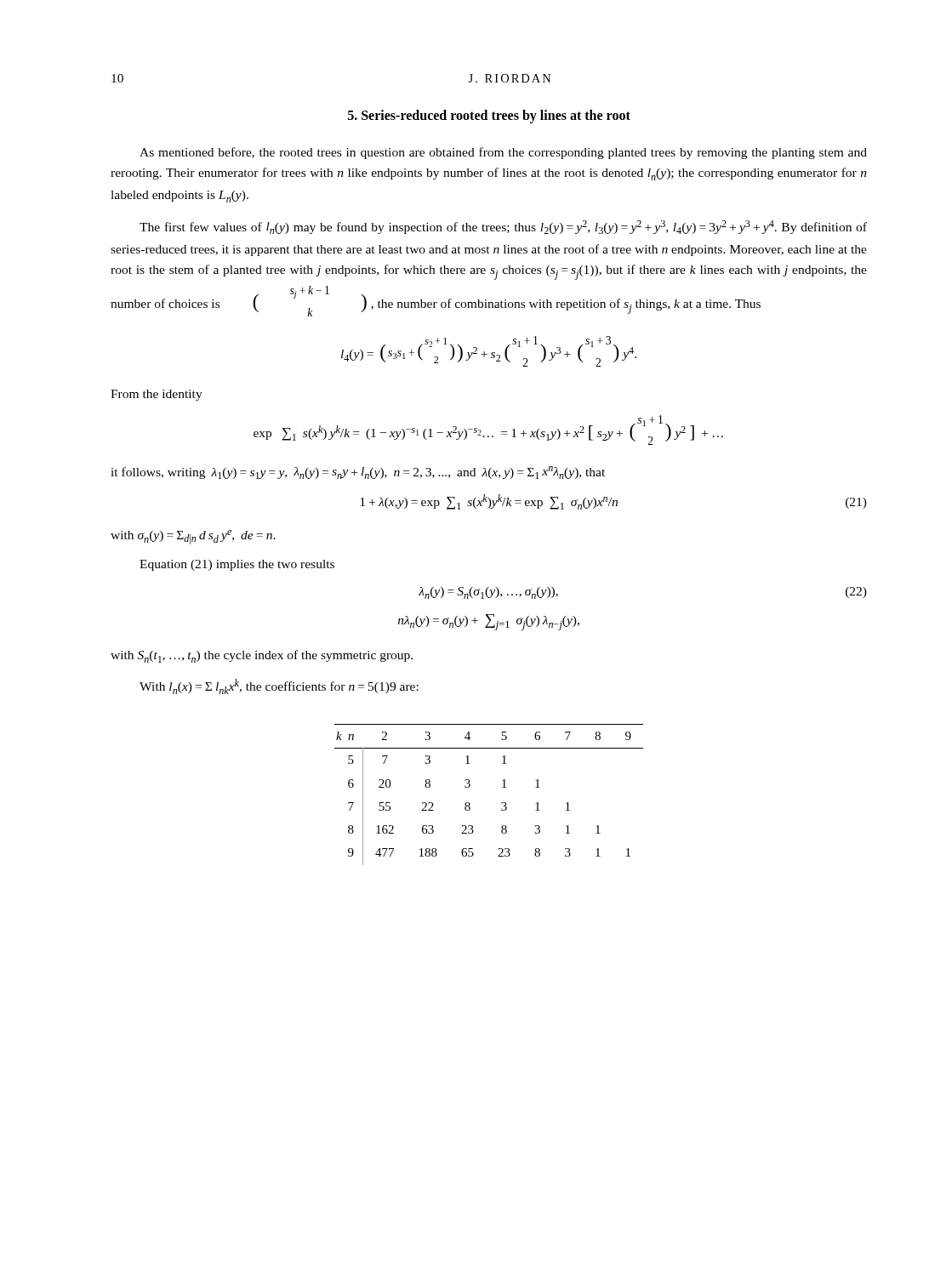Navigate to the passage starting "1 + λ(x,y) = exp ∑1 s(xk)yk/k ="
Screen dimensions: 1276x952
point(613,502)
